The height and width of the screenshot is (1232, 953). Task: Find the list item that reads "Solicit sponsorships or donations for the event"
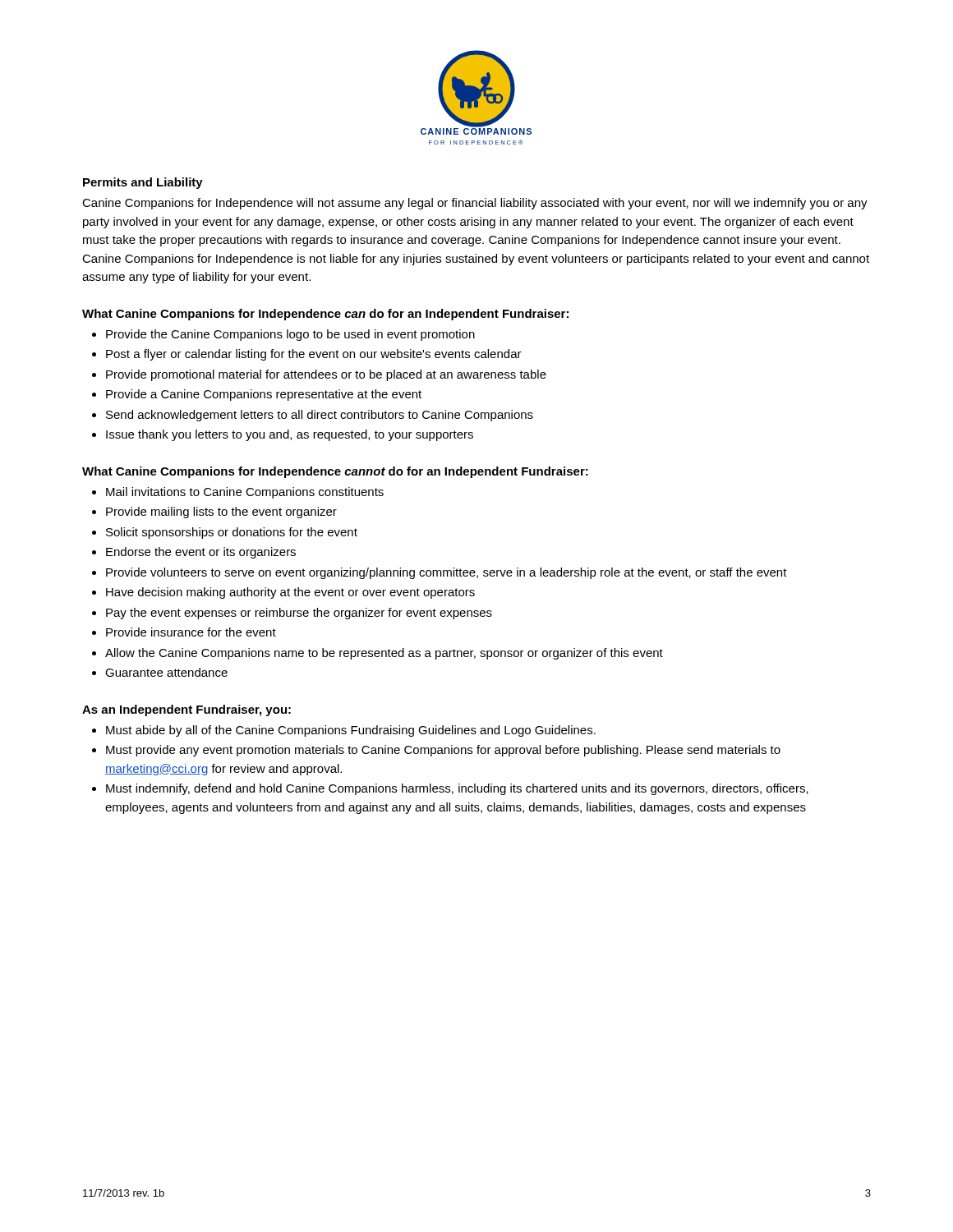[x=231, y=531]
